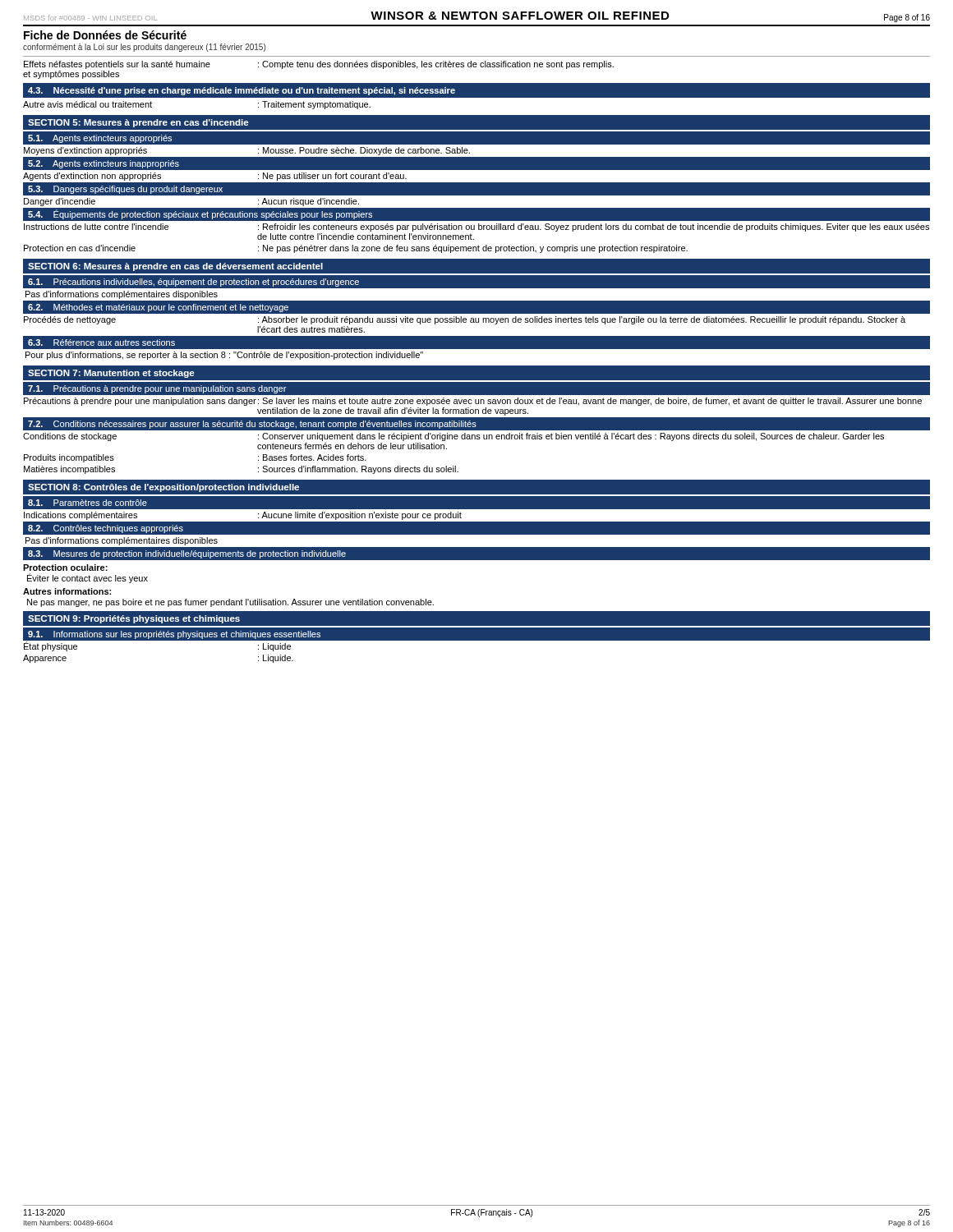Find the text block that says "Protection en cas d'incendie"
This screenshot has height=1232, width=953.
point(356,248)
